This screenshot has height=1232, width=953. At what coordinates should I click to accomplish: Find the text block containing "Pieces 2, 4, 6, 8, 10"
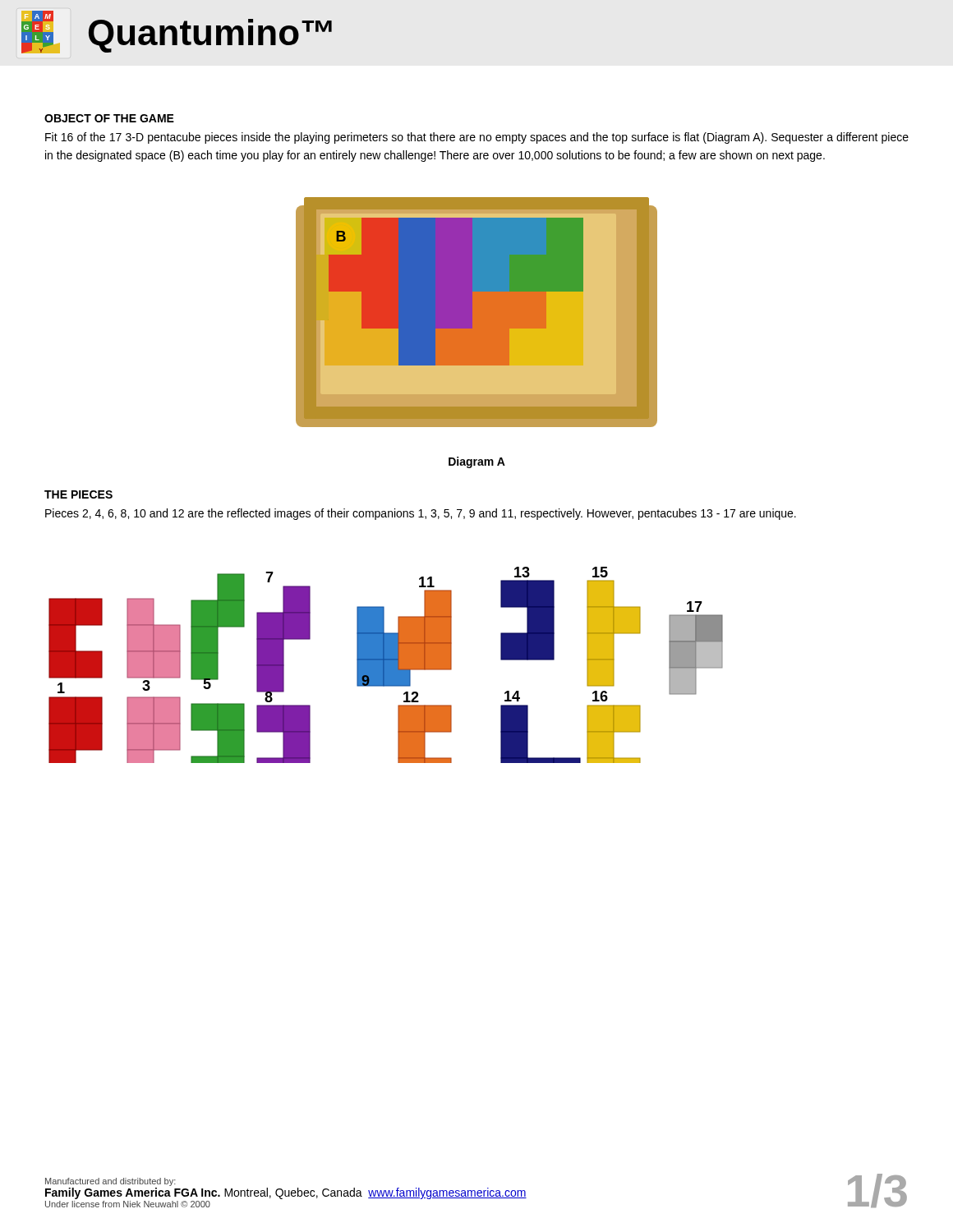421,514
